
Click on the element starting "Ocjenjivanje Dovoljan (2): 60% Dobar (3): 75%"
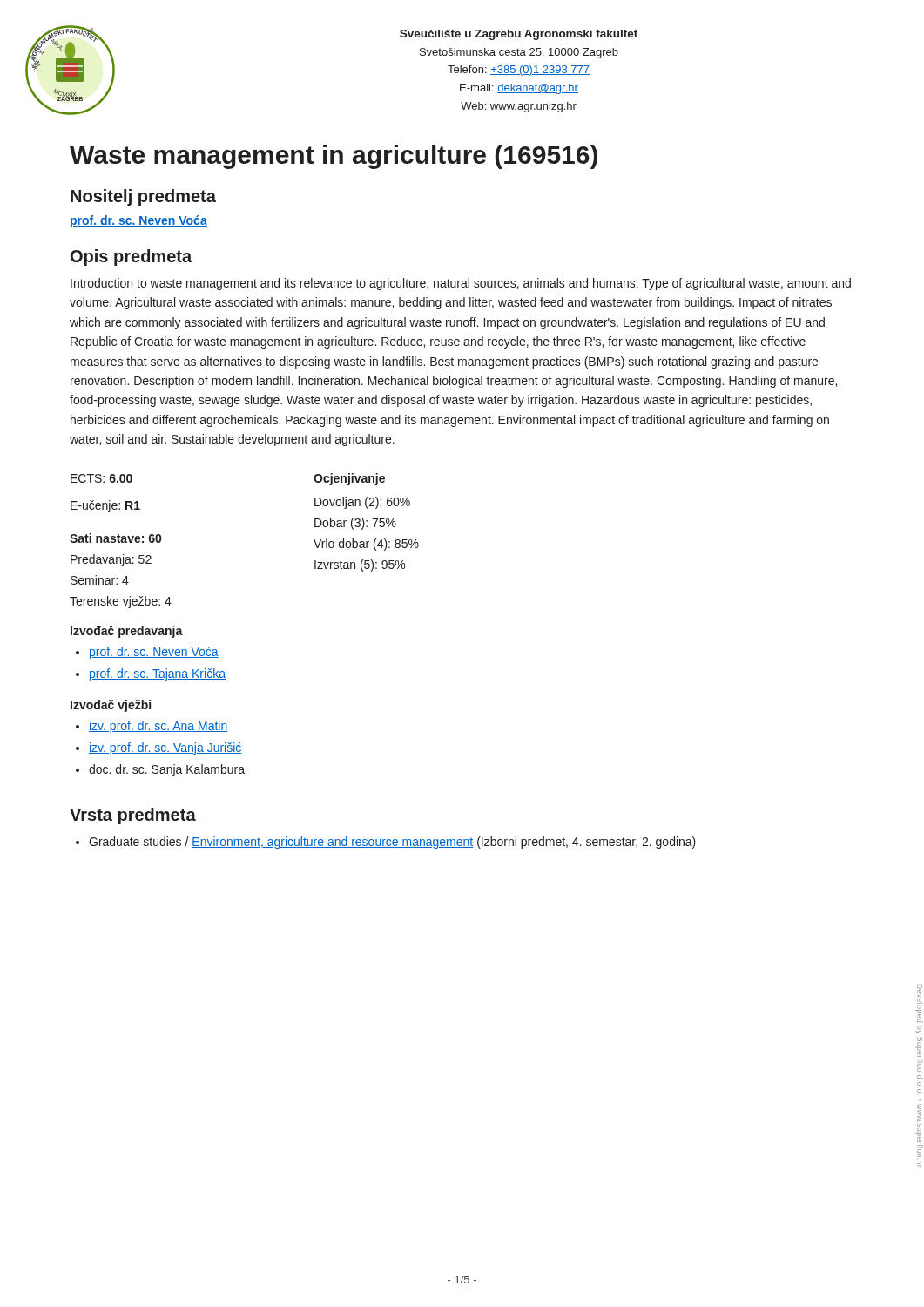pos(349,479)
